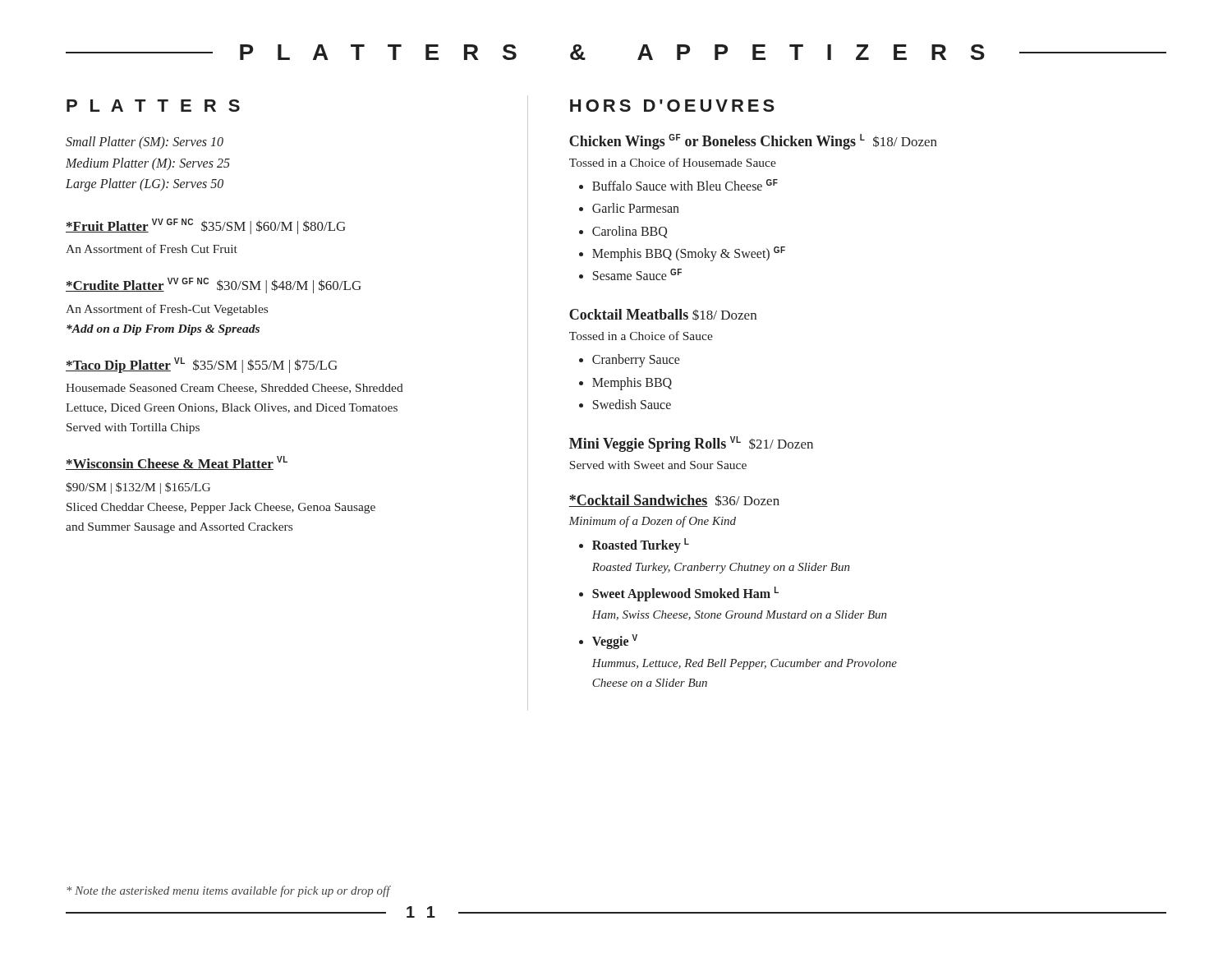Select the list item with the text "*Fruit Platter VV GF NC $35/SM"
The image size is (1232, 953).
point(280,237)
